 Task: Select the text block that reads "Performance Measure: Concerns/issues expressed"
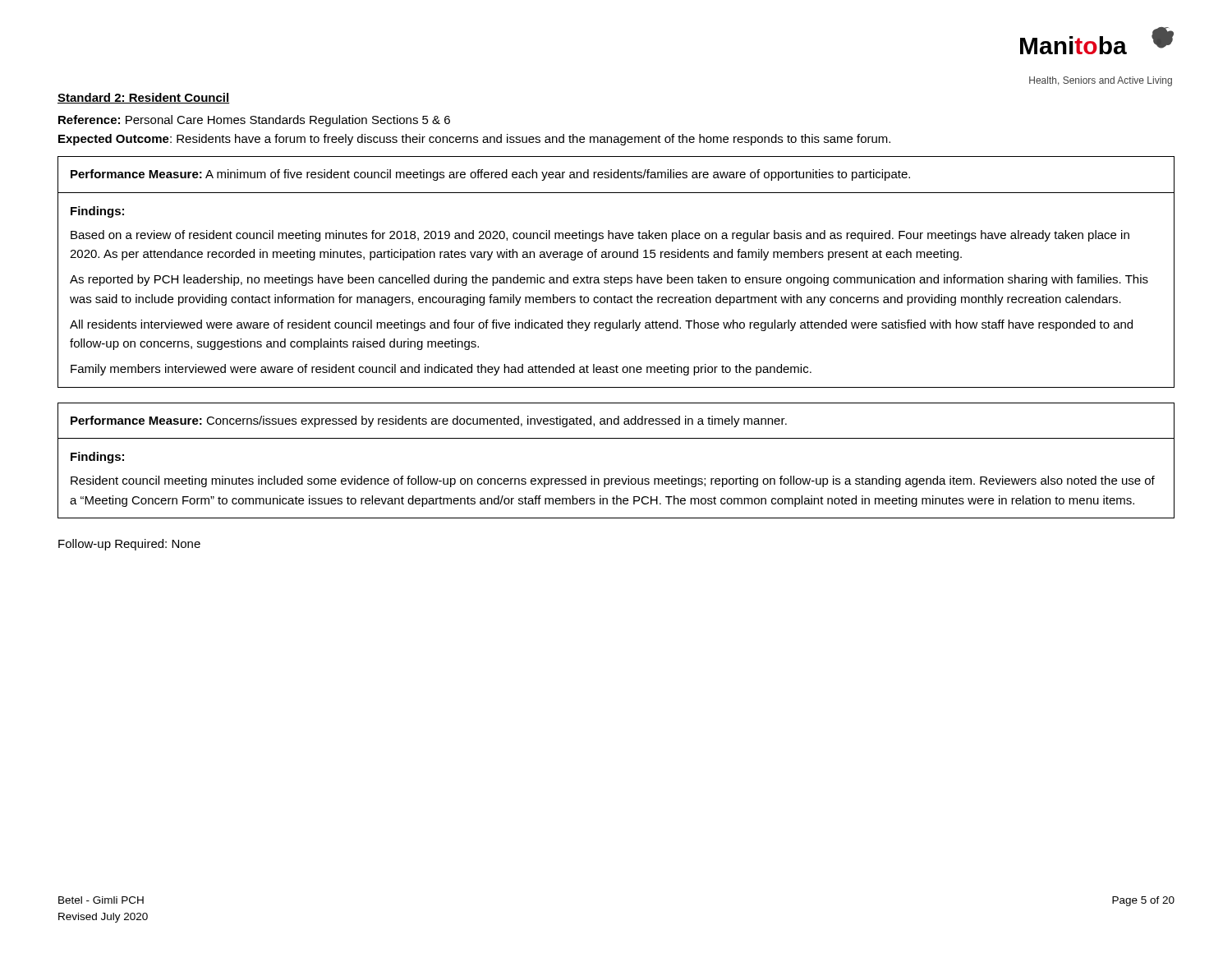tap(429, 420)
